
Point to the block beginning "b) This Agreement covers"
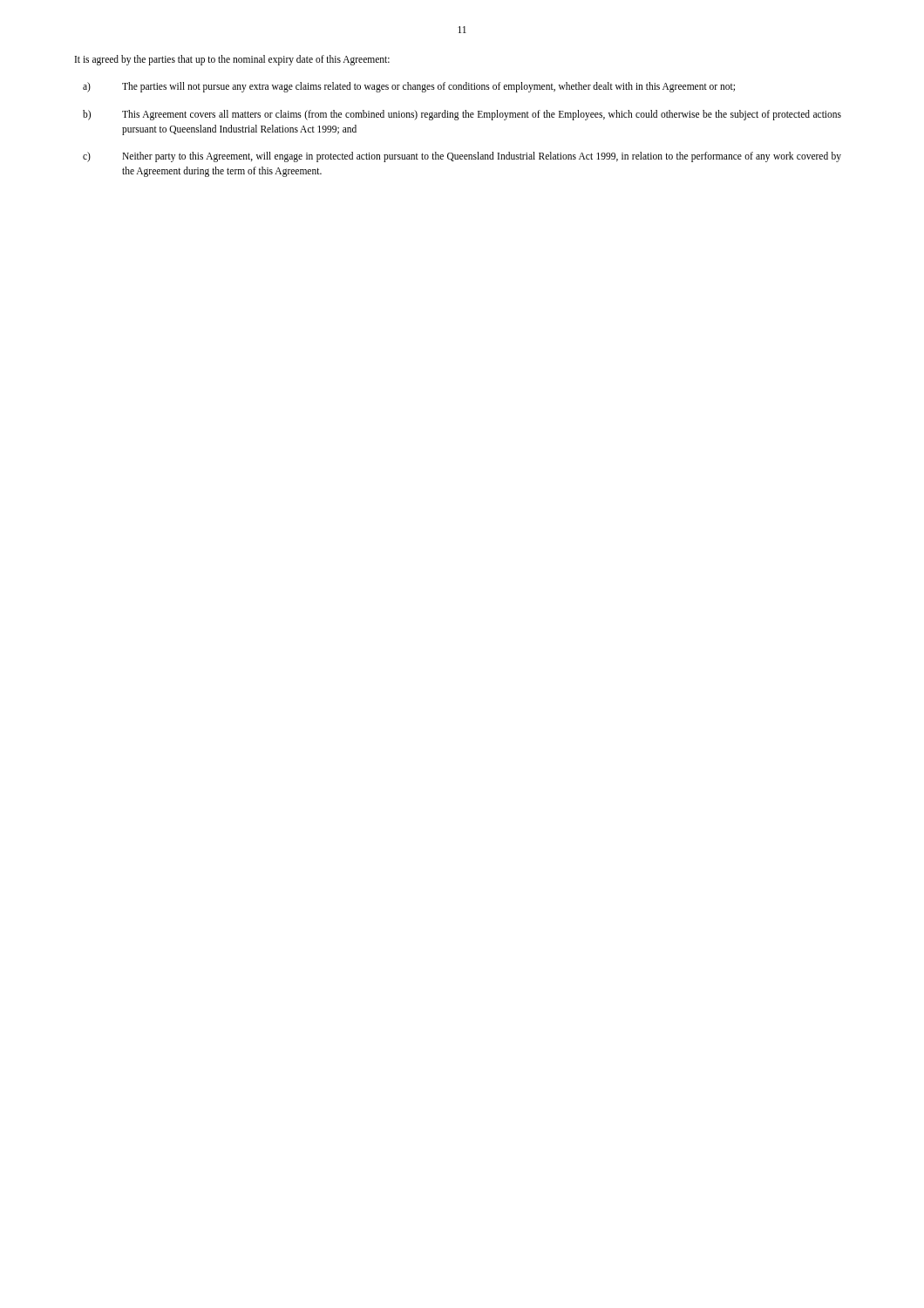pyautogui.click(x=458, y=122)
